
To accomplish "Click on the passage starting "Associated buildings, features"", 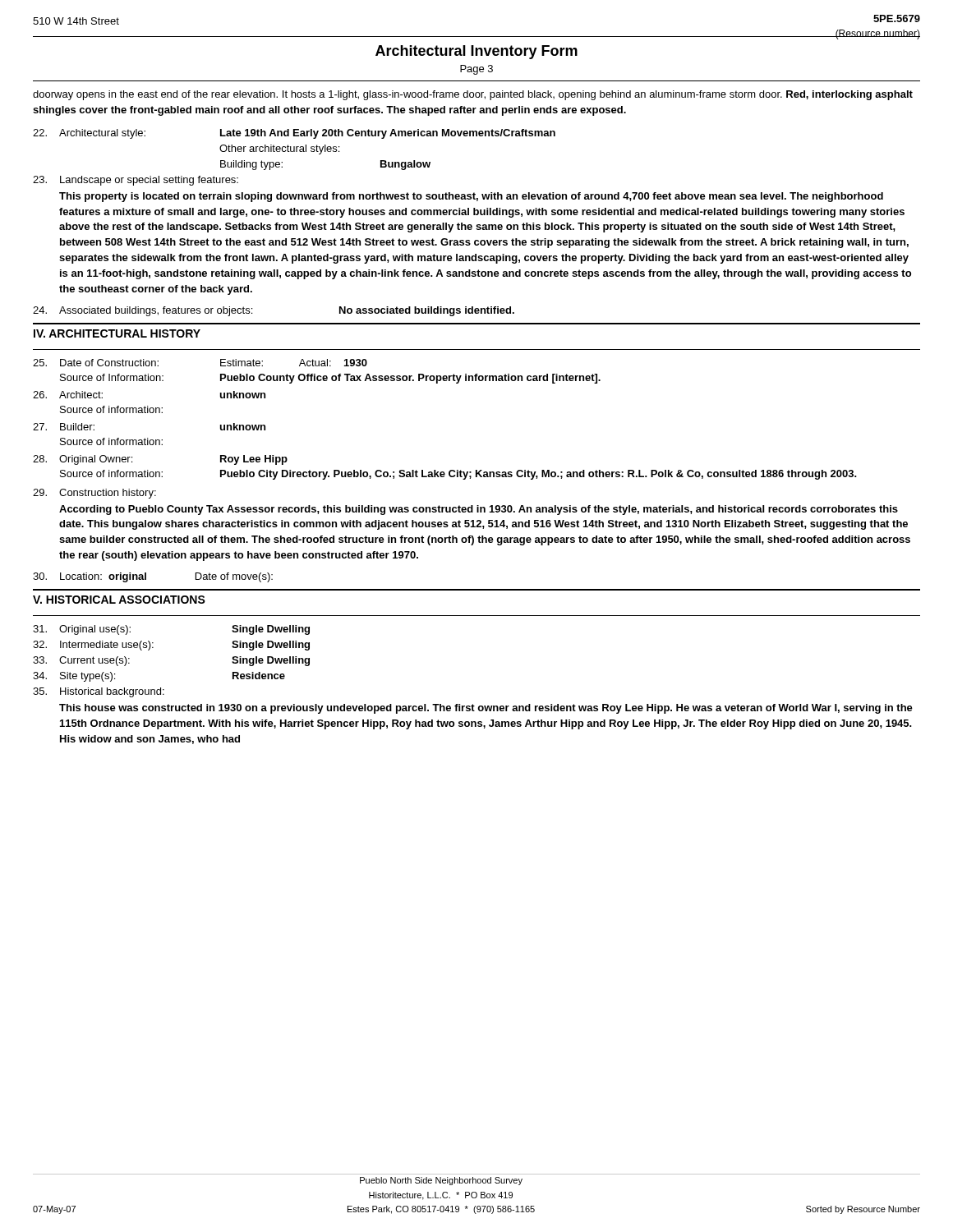I will (x=476, y=310).
